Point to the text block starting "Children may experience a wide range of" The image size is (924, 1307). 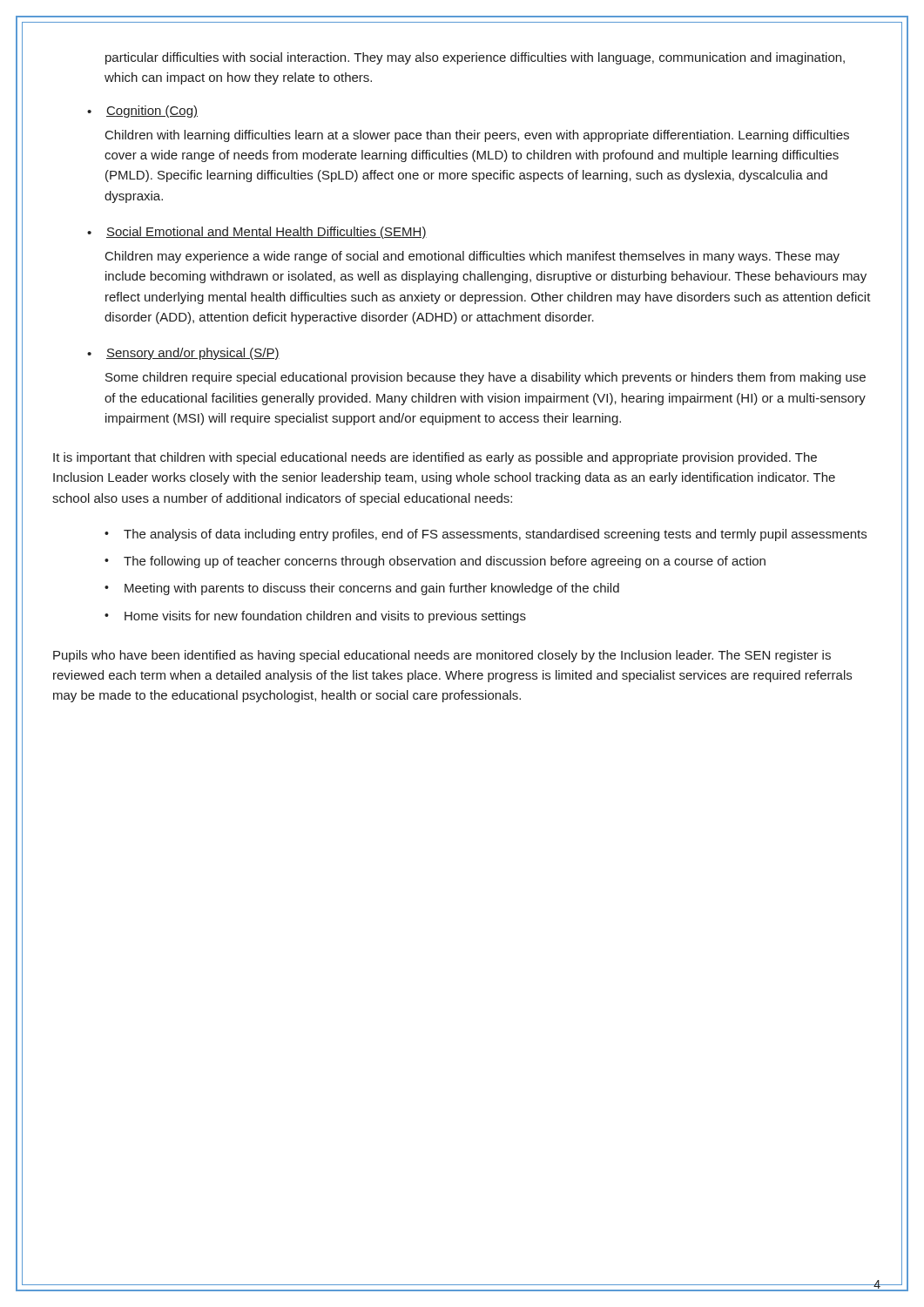pos(487,286)
